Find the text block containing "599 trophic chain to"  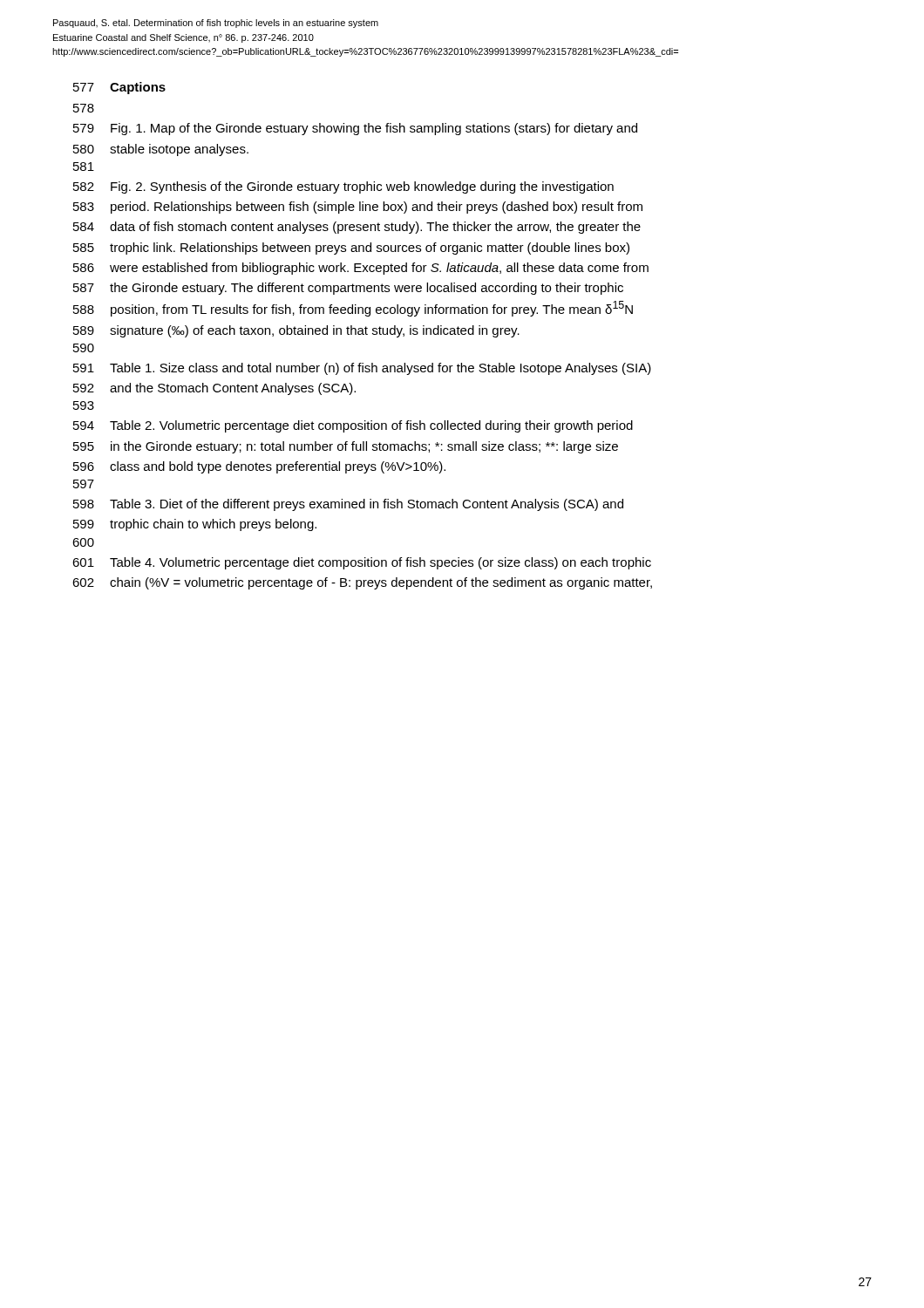point(195,525)
